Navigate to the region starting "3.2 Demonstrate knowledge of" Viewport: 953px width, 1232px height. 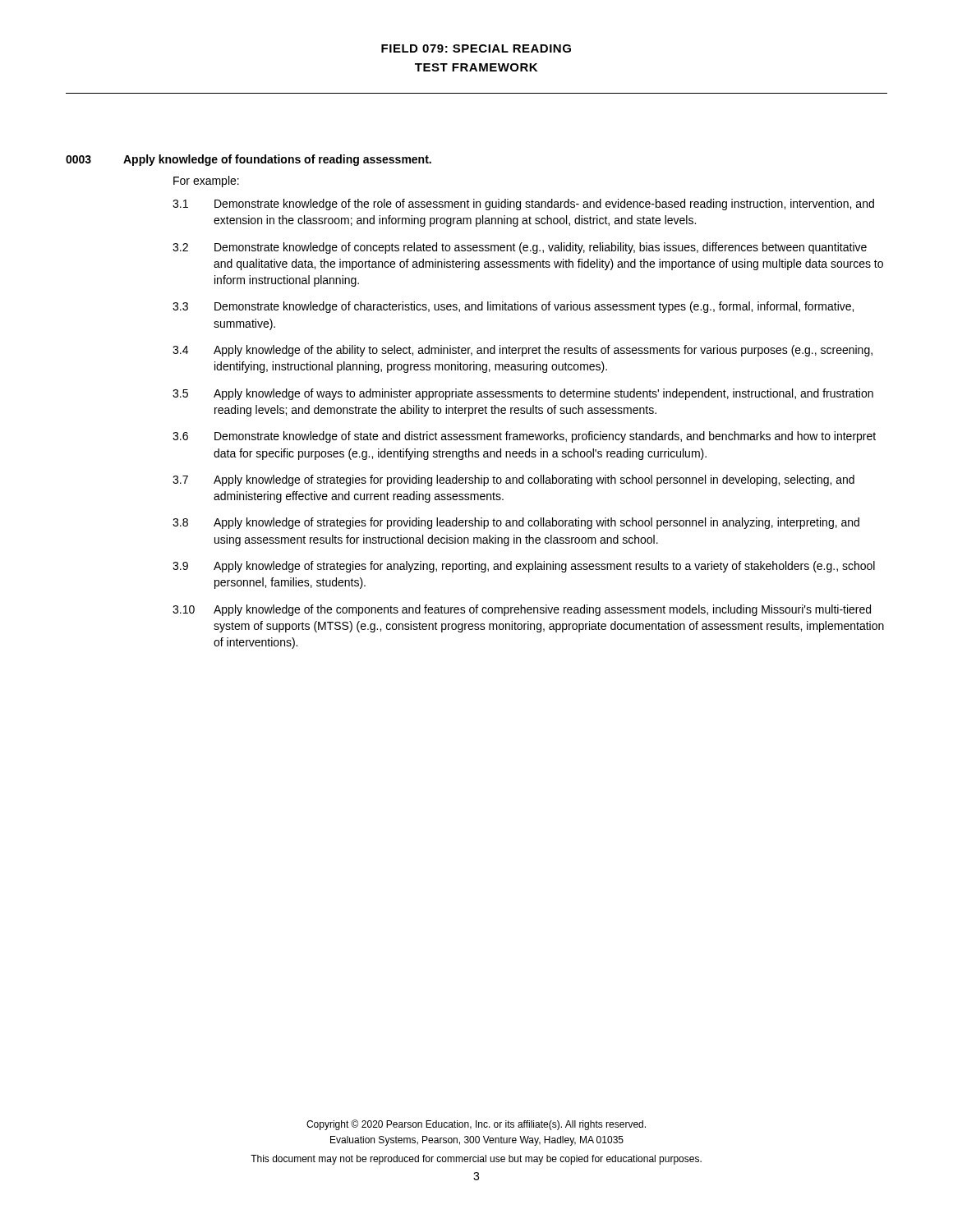click(x=530, y=264)
